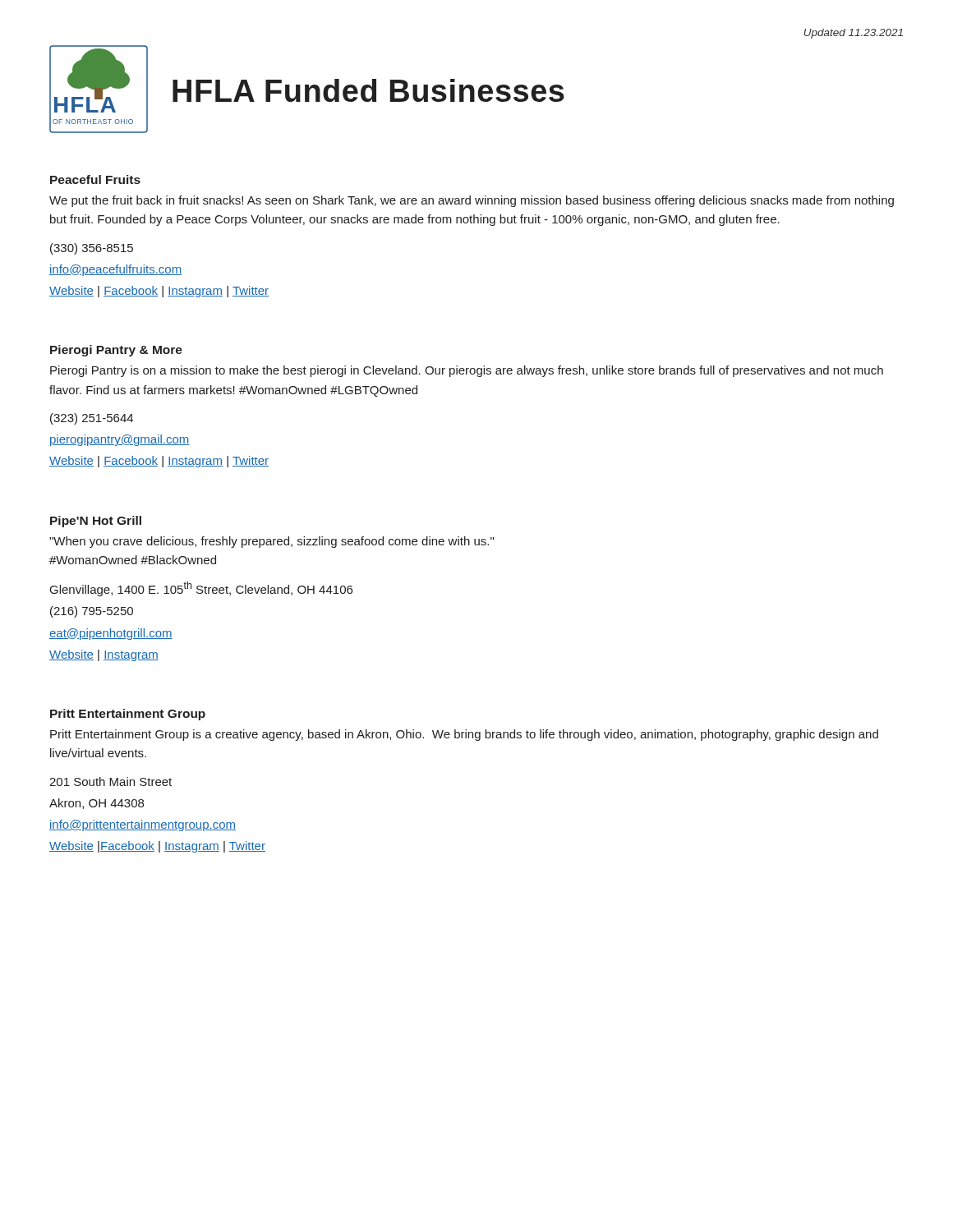Locate the text starting "Pipe'N Hot Grill"
This screenshot has height=1232, width=953.
(x=96, y=520)
